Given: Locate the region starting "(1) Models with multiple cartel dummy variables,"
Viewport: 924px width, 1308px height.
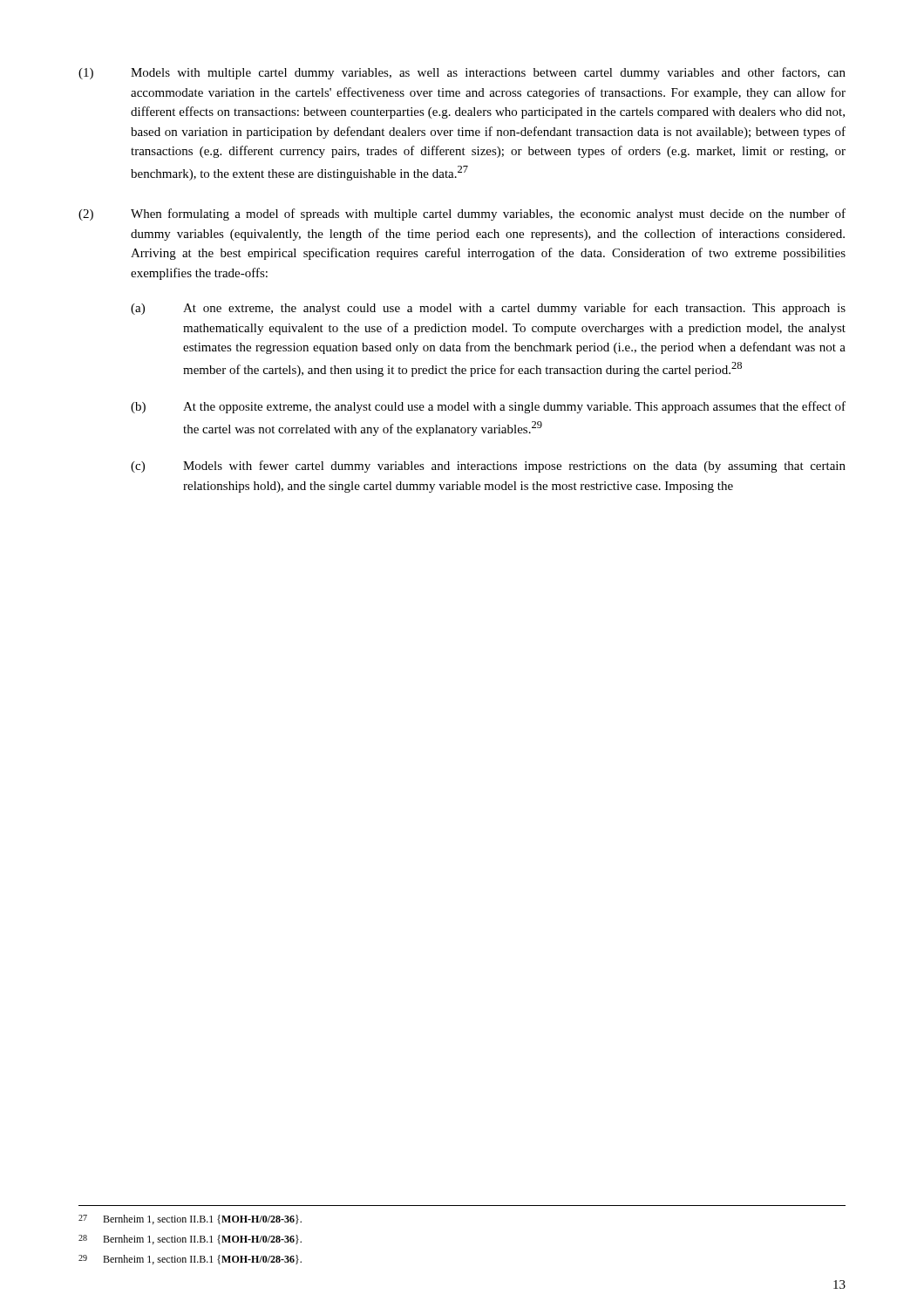Looking at the screenshot, I should (x=462, y=123).
